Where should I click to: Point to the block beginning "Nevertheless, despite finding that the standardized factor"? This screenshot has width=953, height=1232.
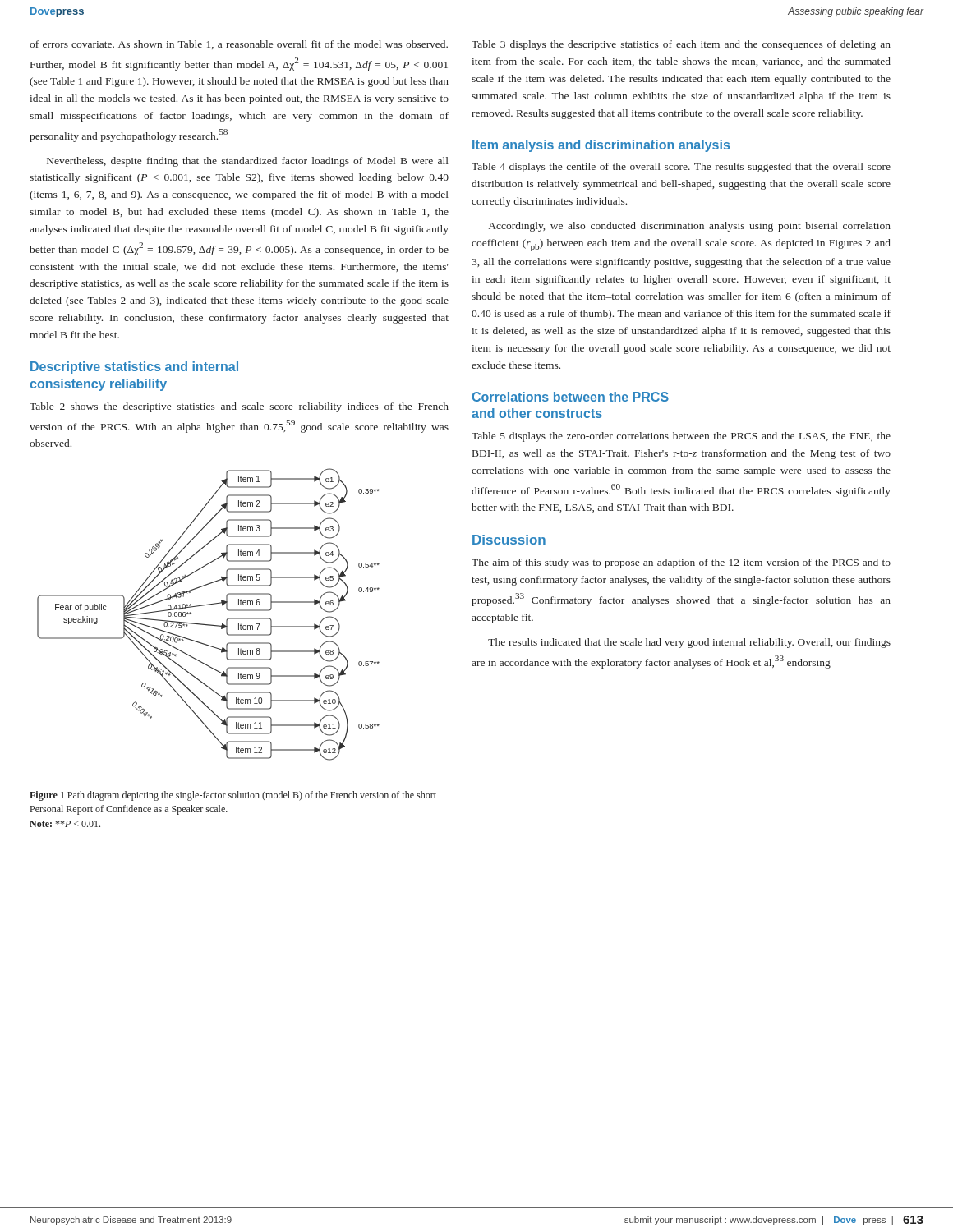point(239,248)
